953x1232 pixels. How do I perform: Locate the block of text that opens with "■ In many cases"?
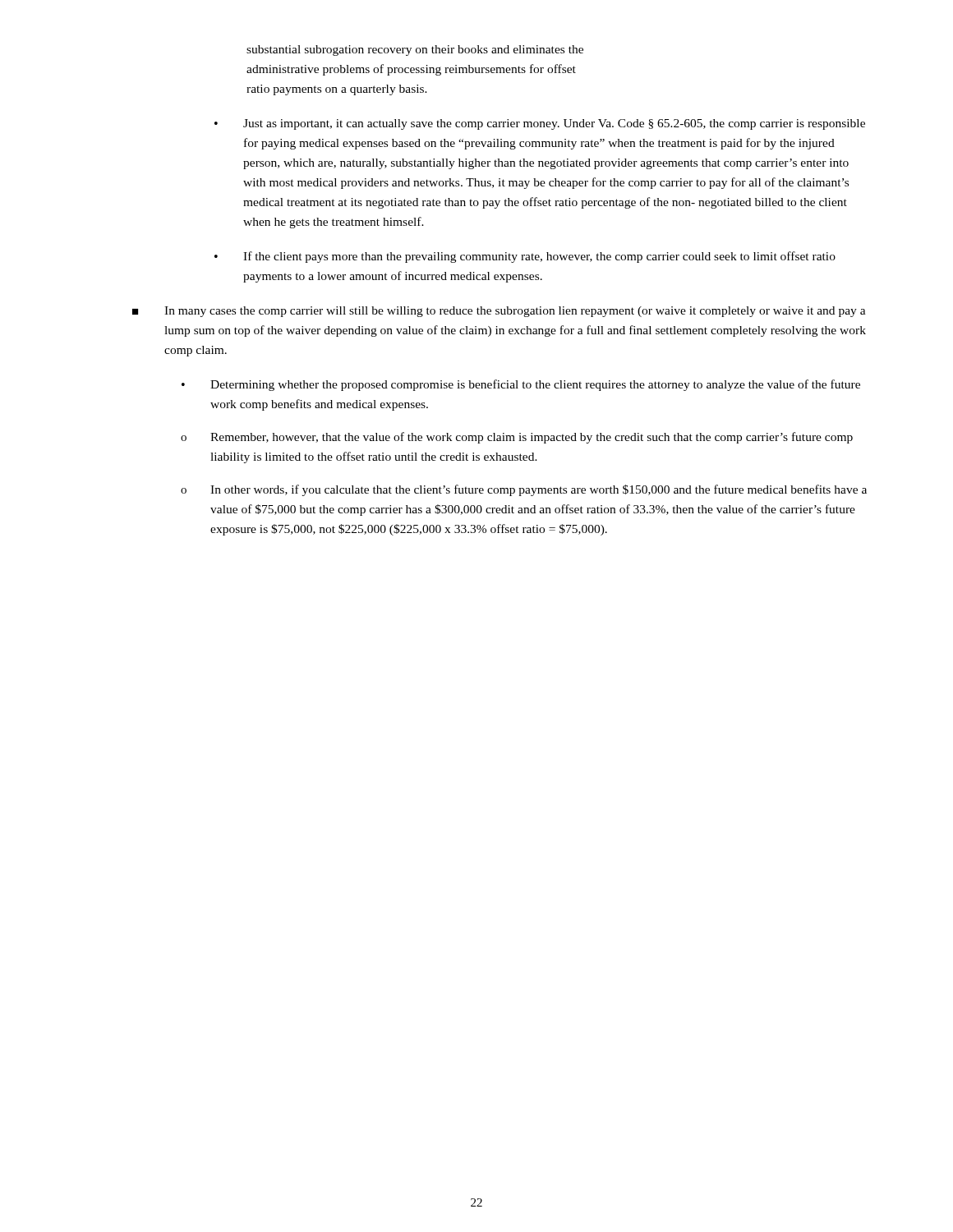[x=501, y=330]
